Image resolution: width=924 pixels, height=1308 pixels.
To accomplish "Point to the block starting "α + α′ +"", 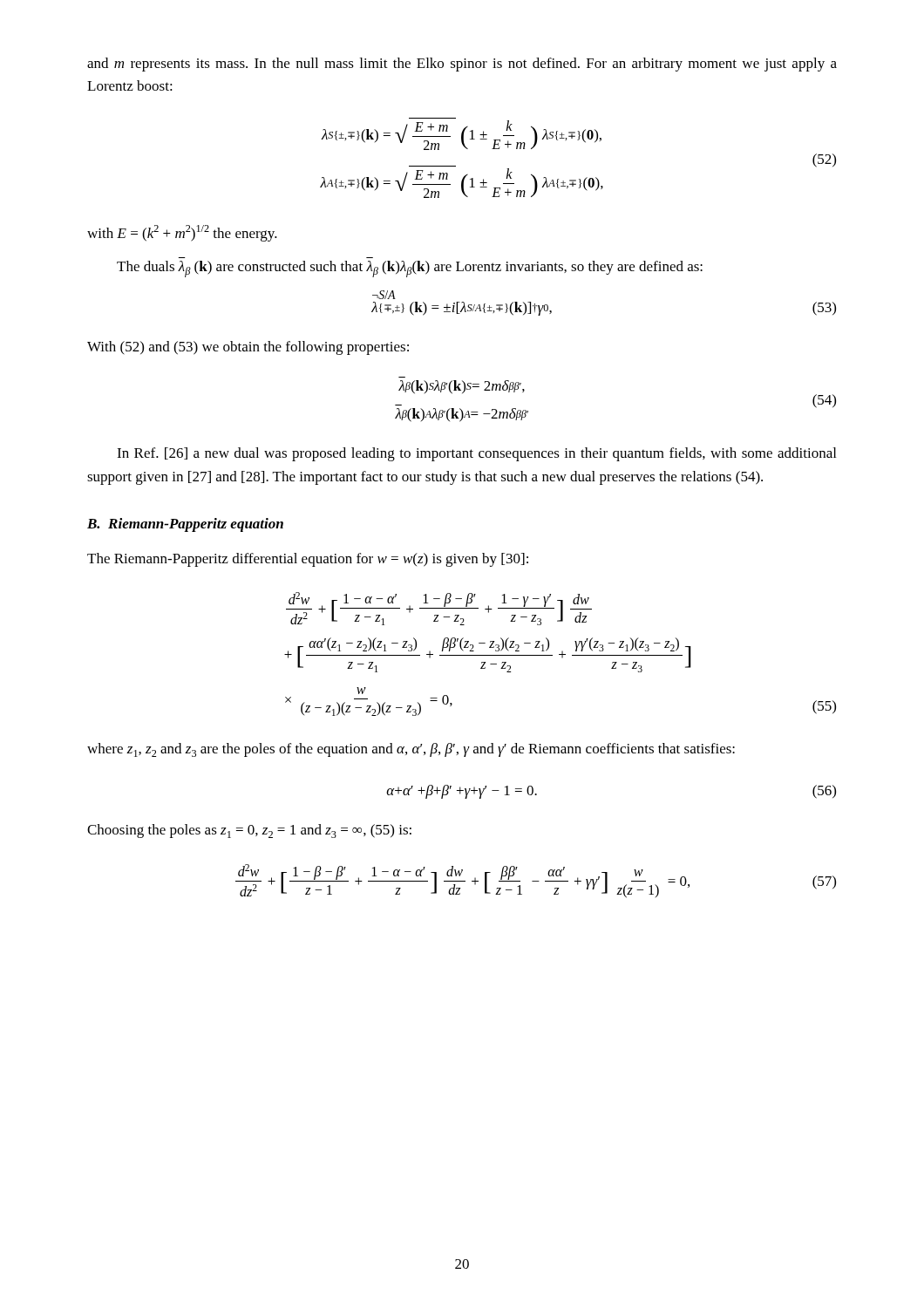I will [462, 790].
